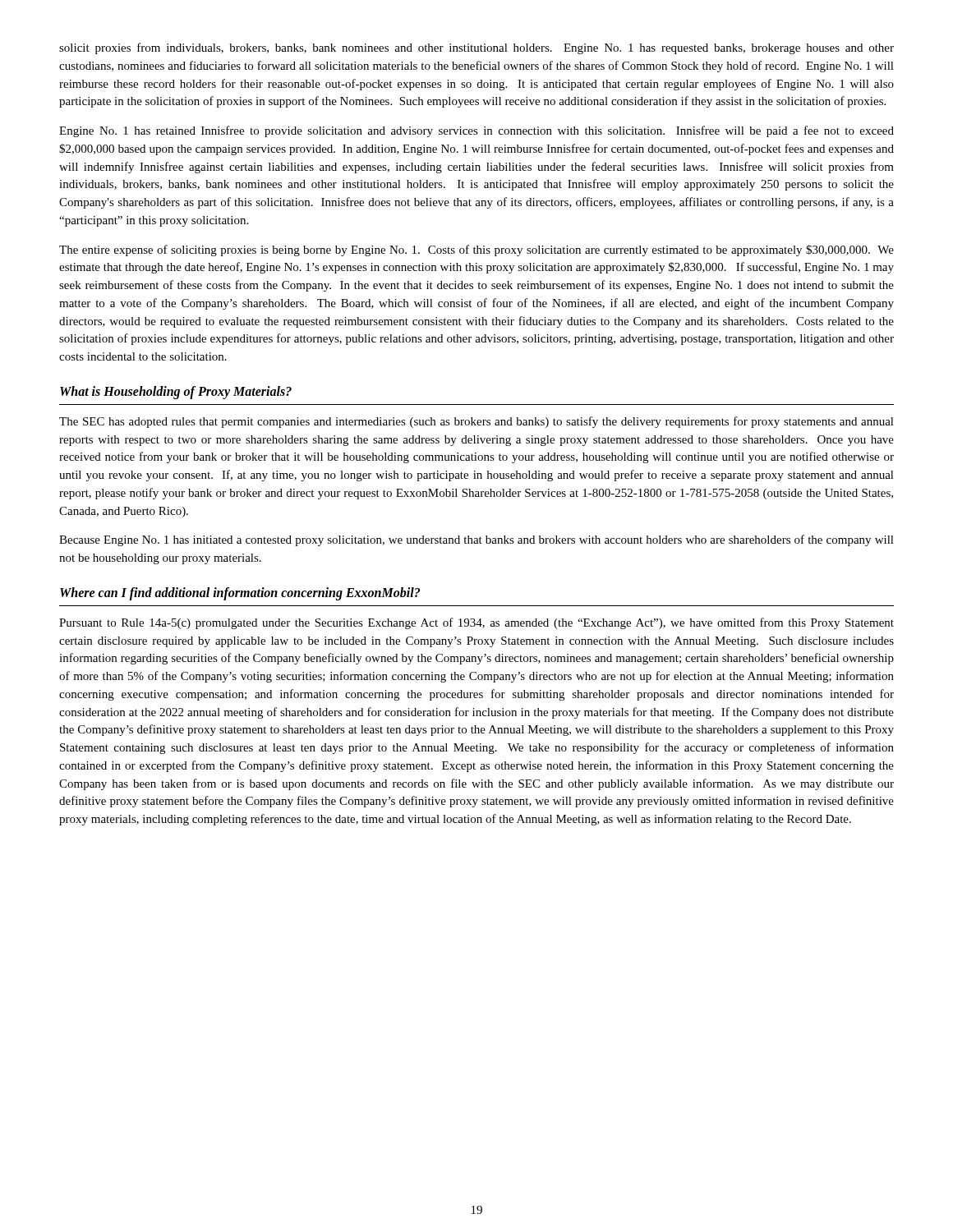Click on the text block that reads "solicit proxies from individuals, brokers, banks,"
953x1232 pixels.
point(476,74)
